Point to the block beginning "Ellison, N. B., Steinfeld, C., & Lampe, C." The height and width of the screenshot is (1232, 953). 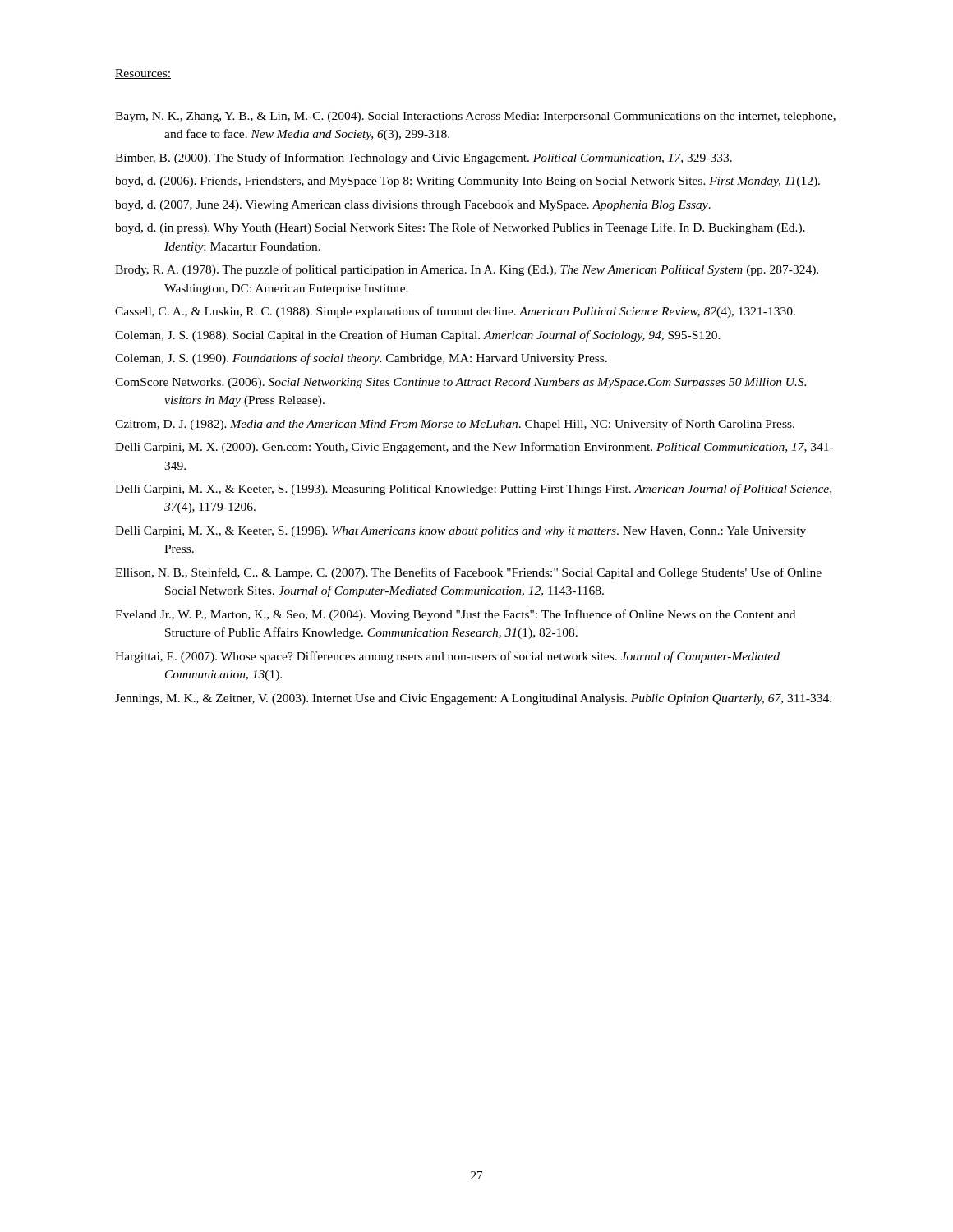tap(468, 581)
